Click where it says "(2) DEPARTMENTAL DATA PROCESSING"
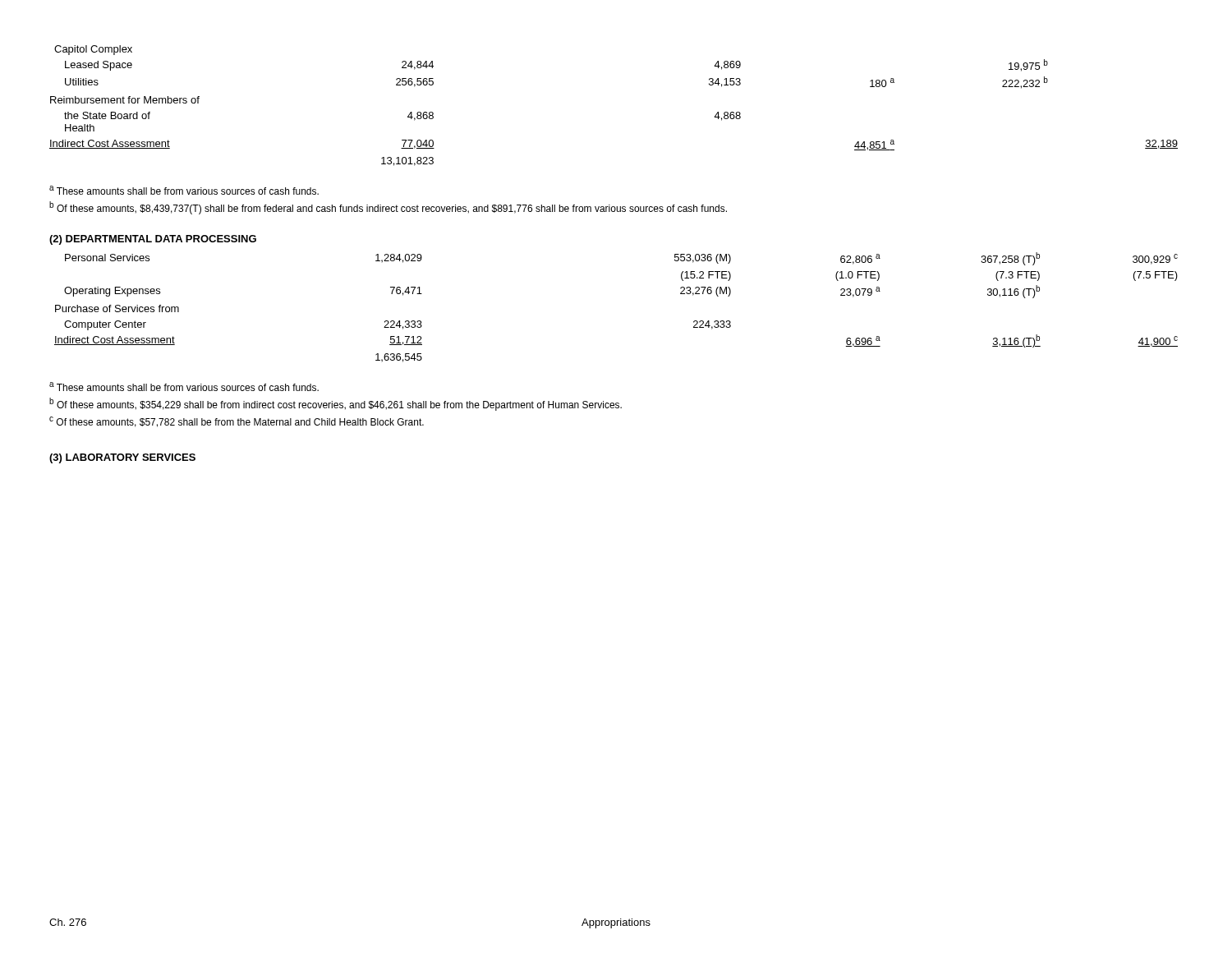This screenshot has height=953, width=1232. [153, 239]
